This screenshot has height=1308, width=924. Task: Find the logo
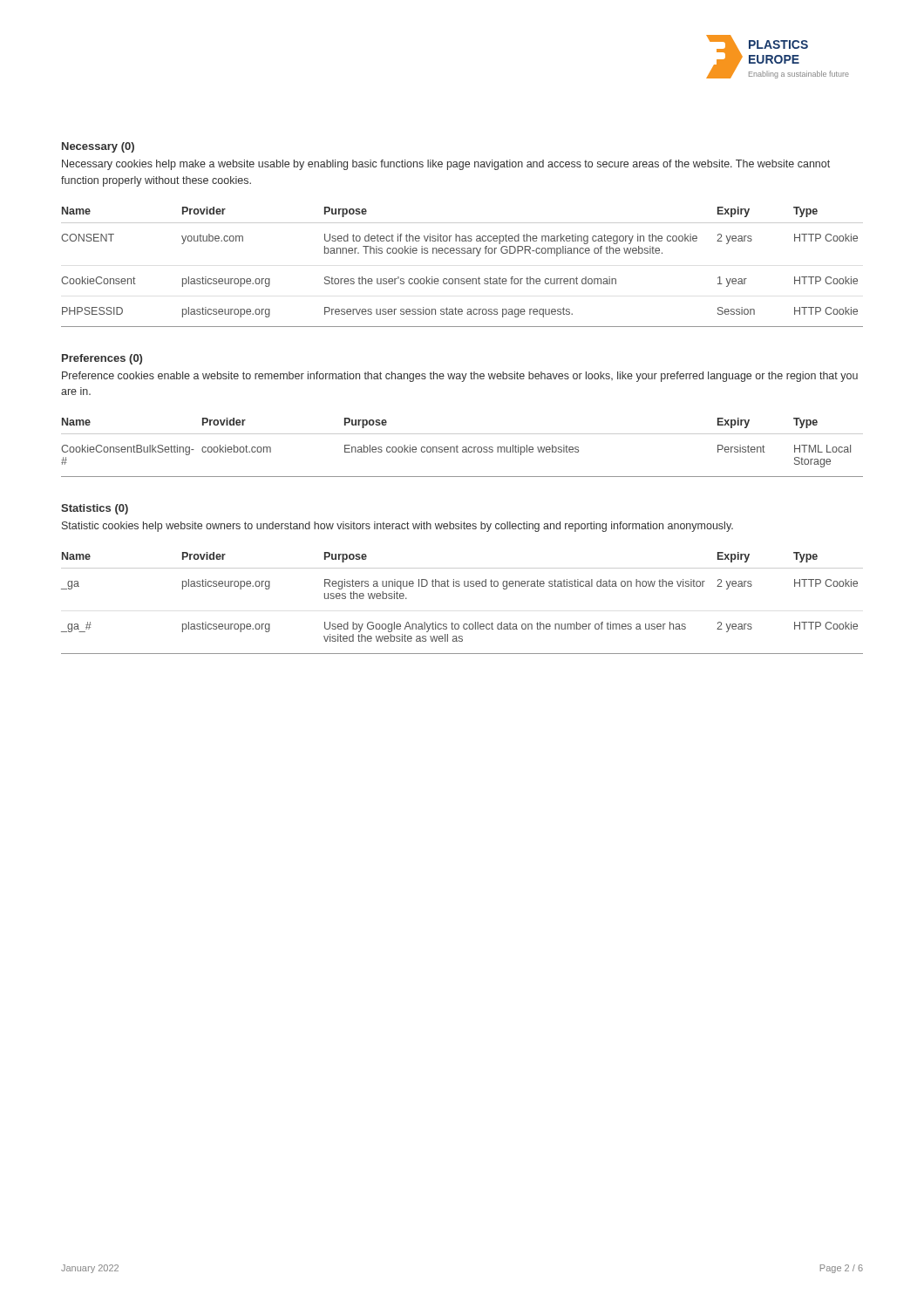pyautogui.click(x=780, y=58)
